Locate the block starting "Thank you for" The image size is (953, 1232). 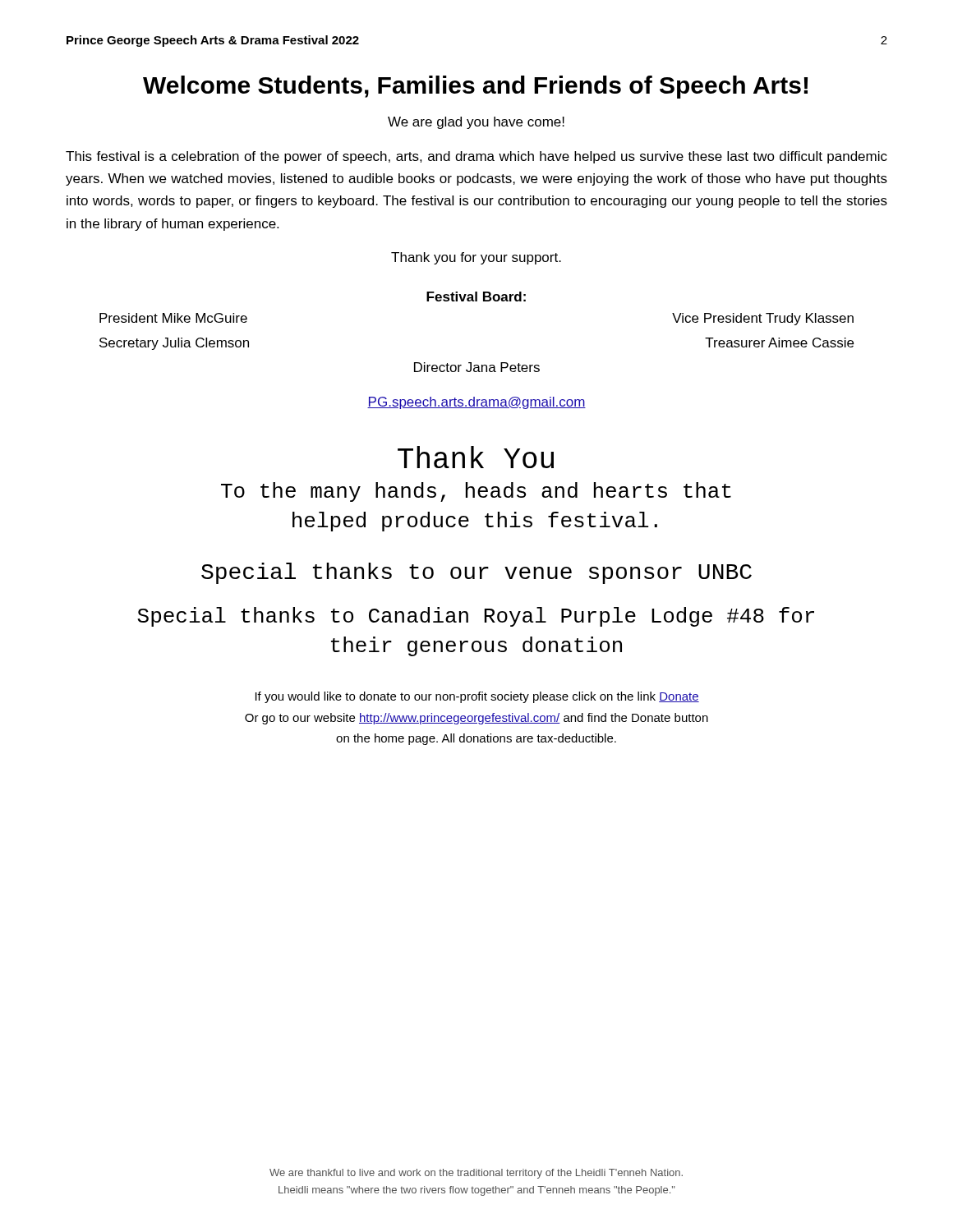[476, 257]
